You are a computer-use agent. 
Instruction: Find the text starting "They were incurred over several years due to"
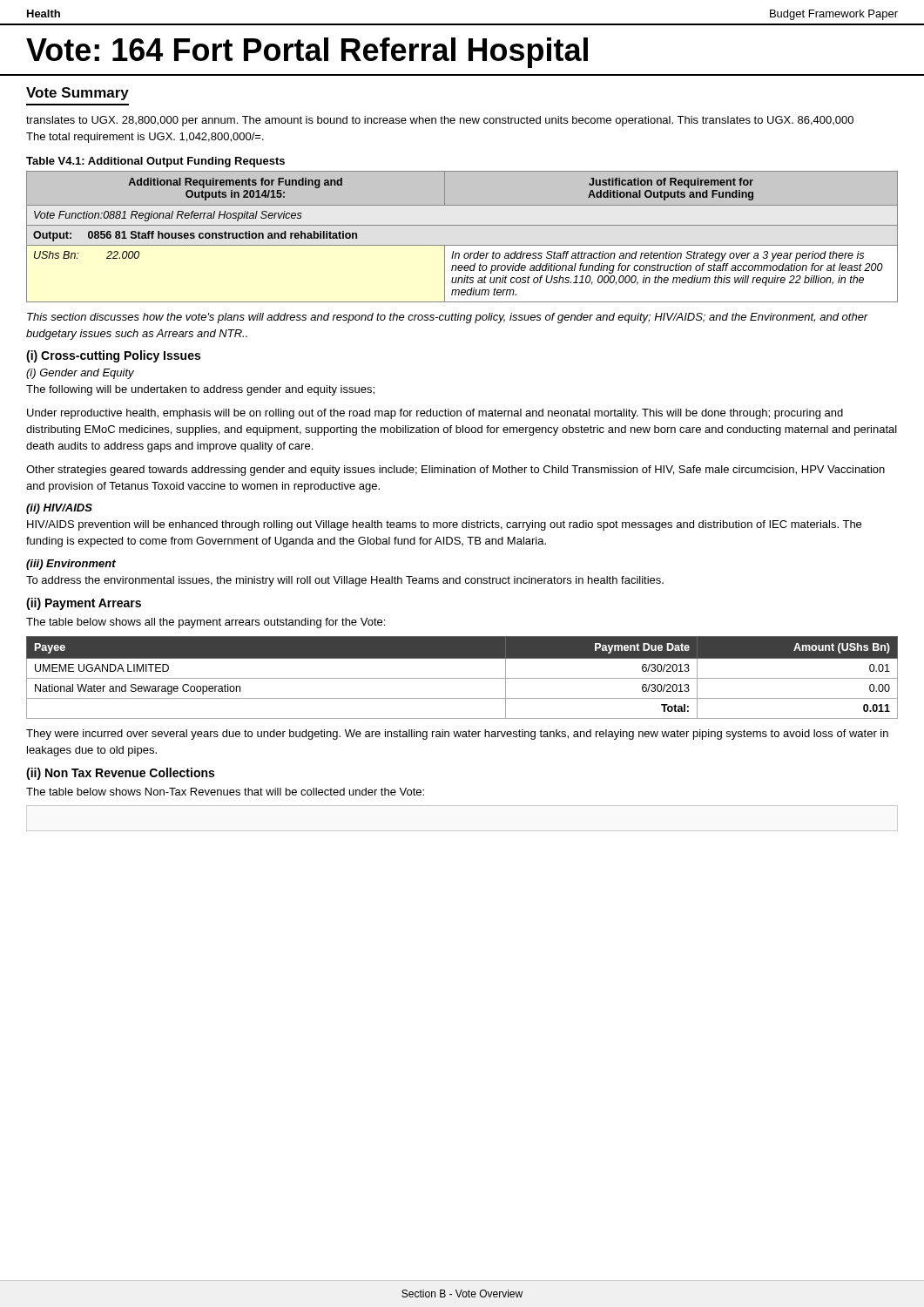[457, 741]
